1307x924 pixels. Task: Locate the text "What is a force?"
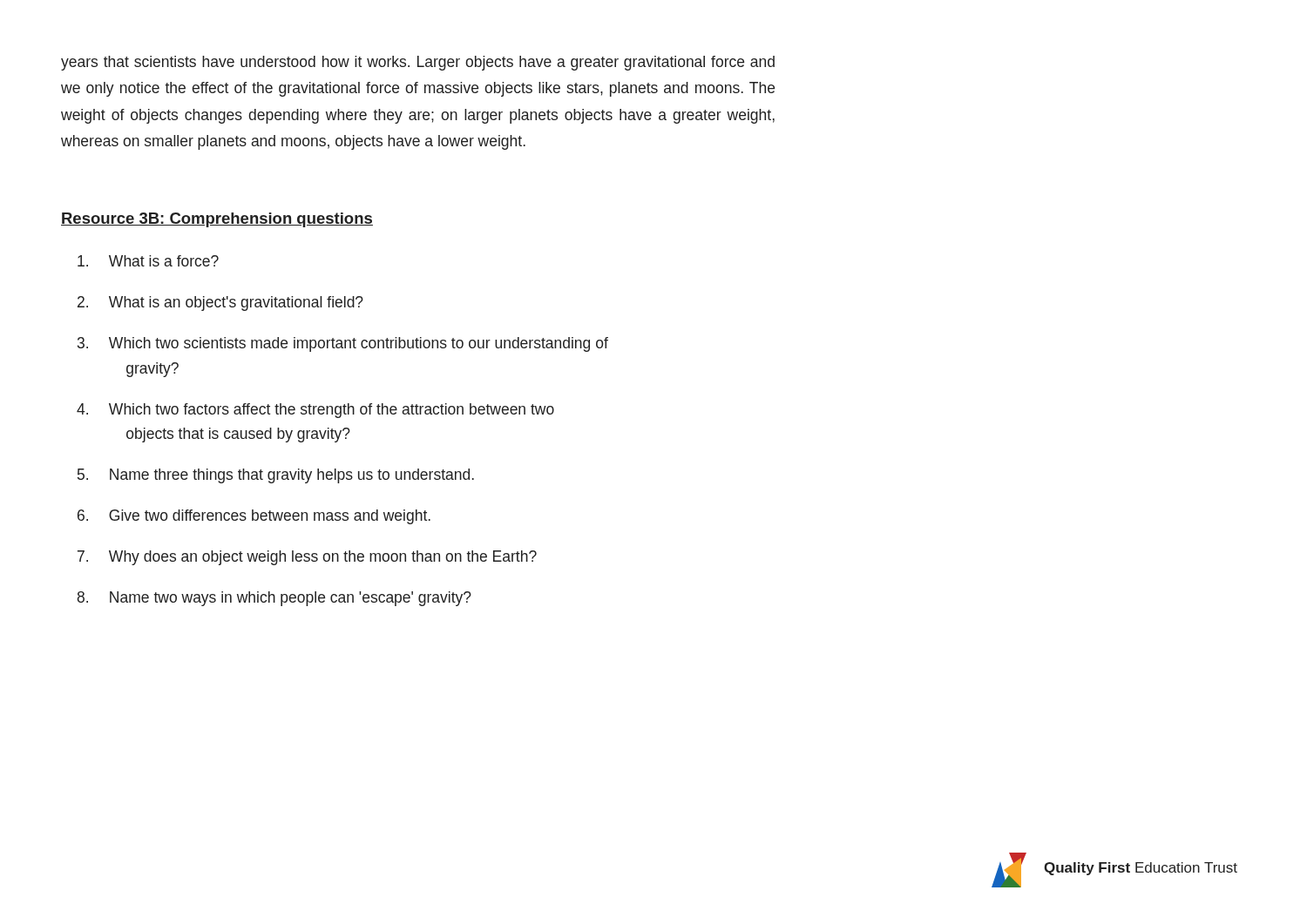pyautogui.click(x=148, y=261)
